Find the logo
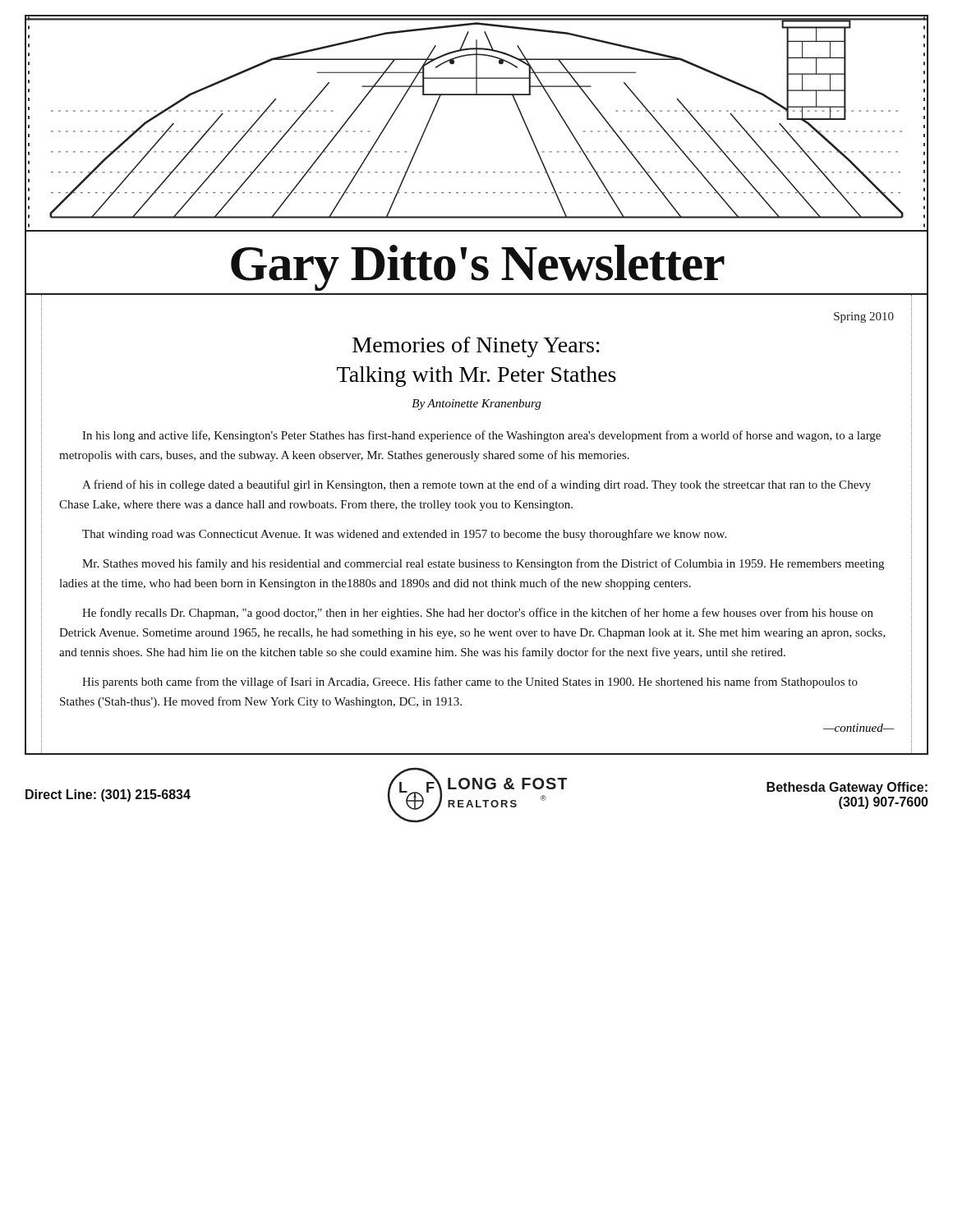 [x=476, y=795]
